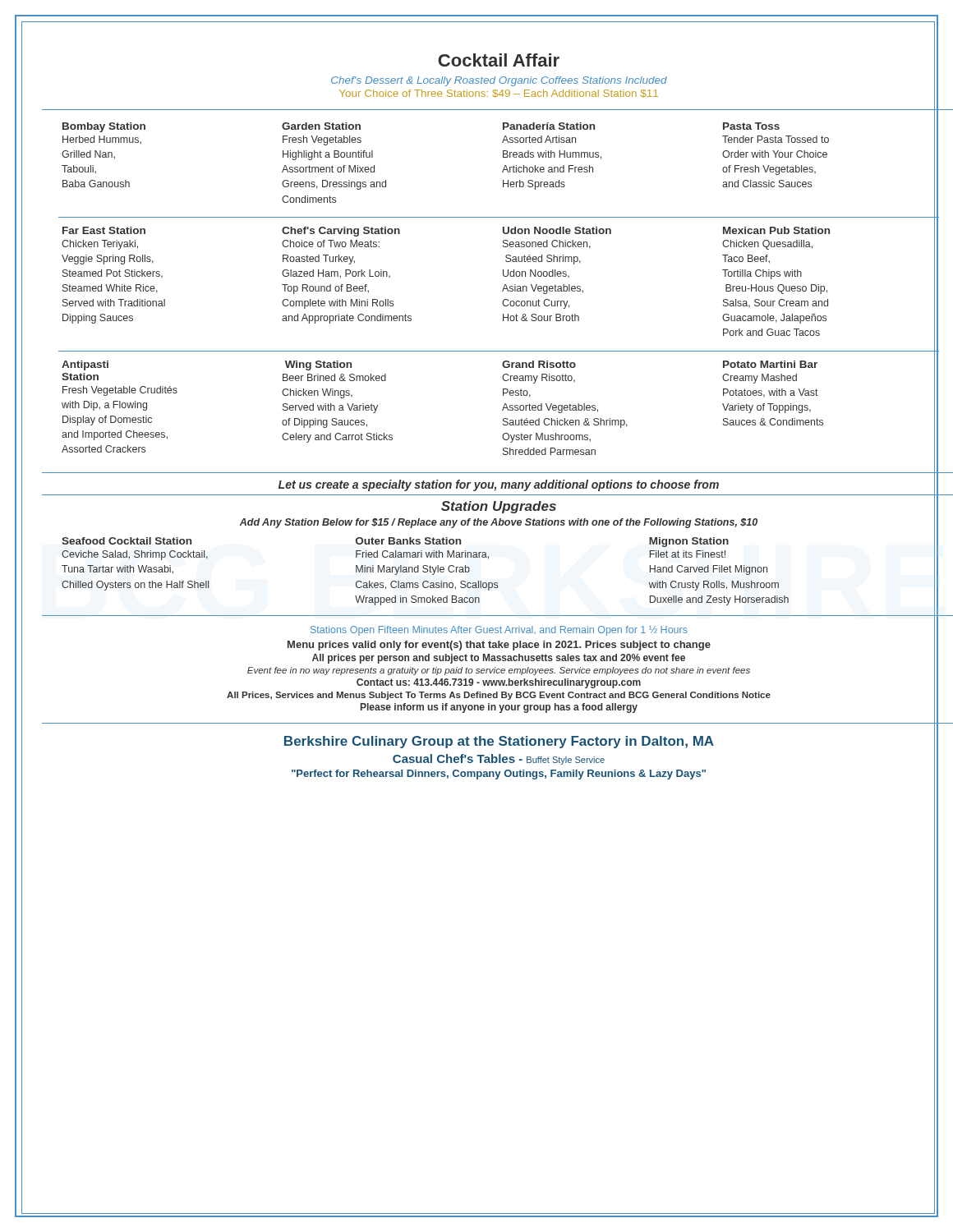This screenshot has height=1232, width=953.
Task: Find the block on this page that starts "Let us create"
Action: (x=499, y=485)
